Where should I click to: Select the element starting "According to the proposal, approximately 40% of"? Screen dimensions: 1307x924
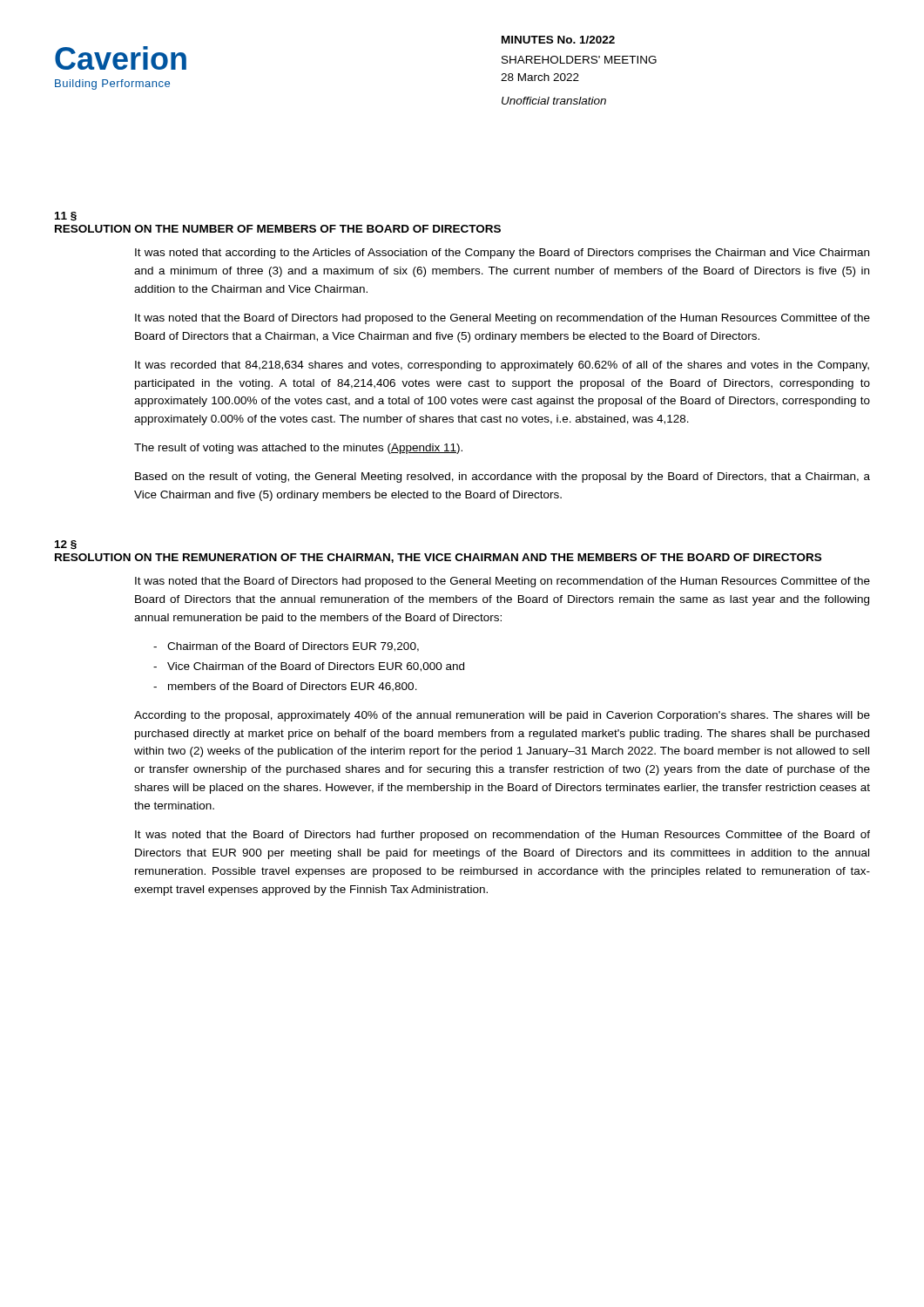[x=502, y=760]
